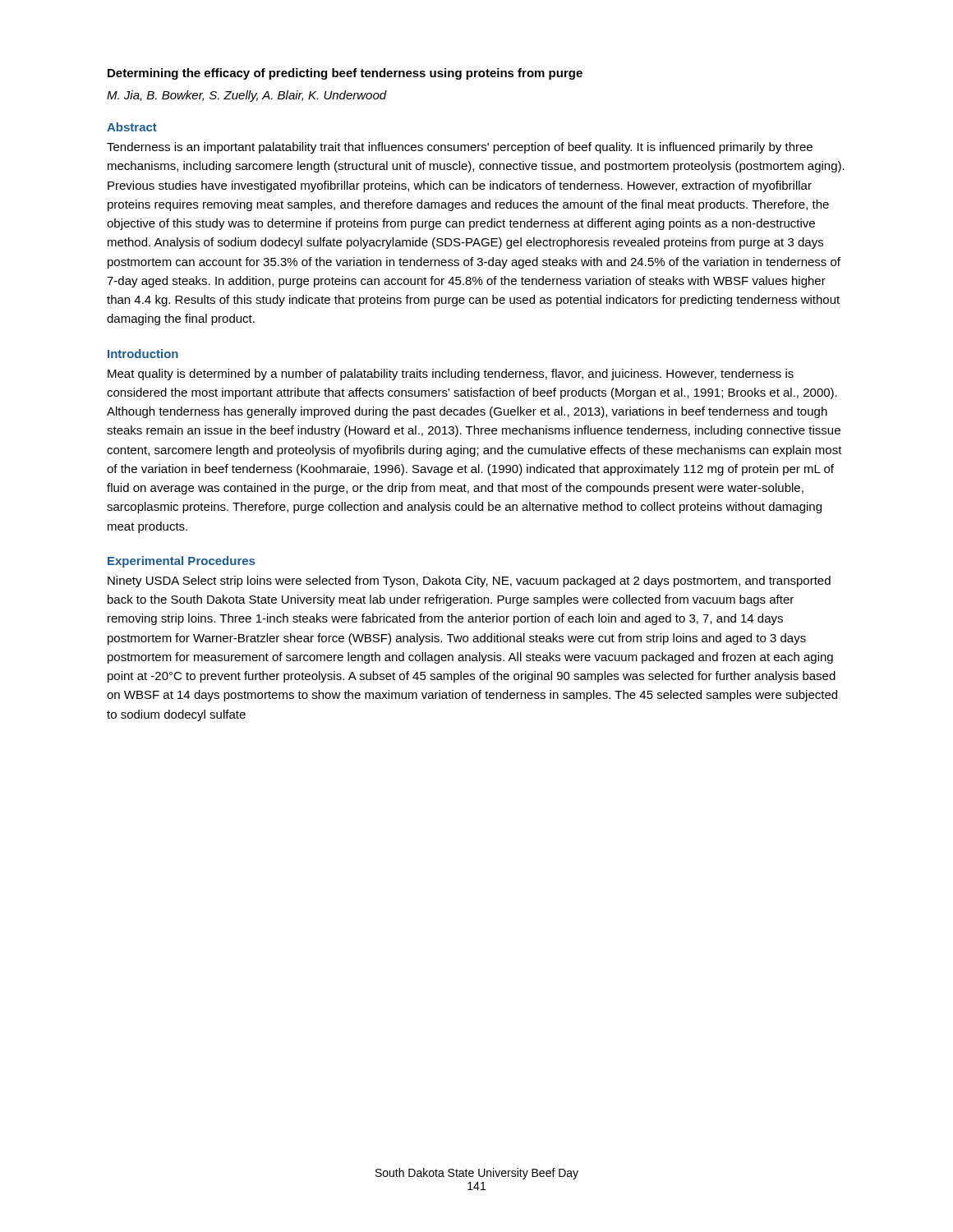Navigate to the passage starting "Determining the efficacy of predicting beef tenderness using"
Viewport: 953px width, 1232px height.
coord(345,73)
